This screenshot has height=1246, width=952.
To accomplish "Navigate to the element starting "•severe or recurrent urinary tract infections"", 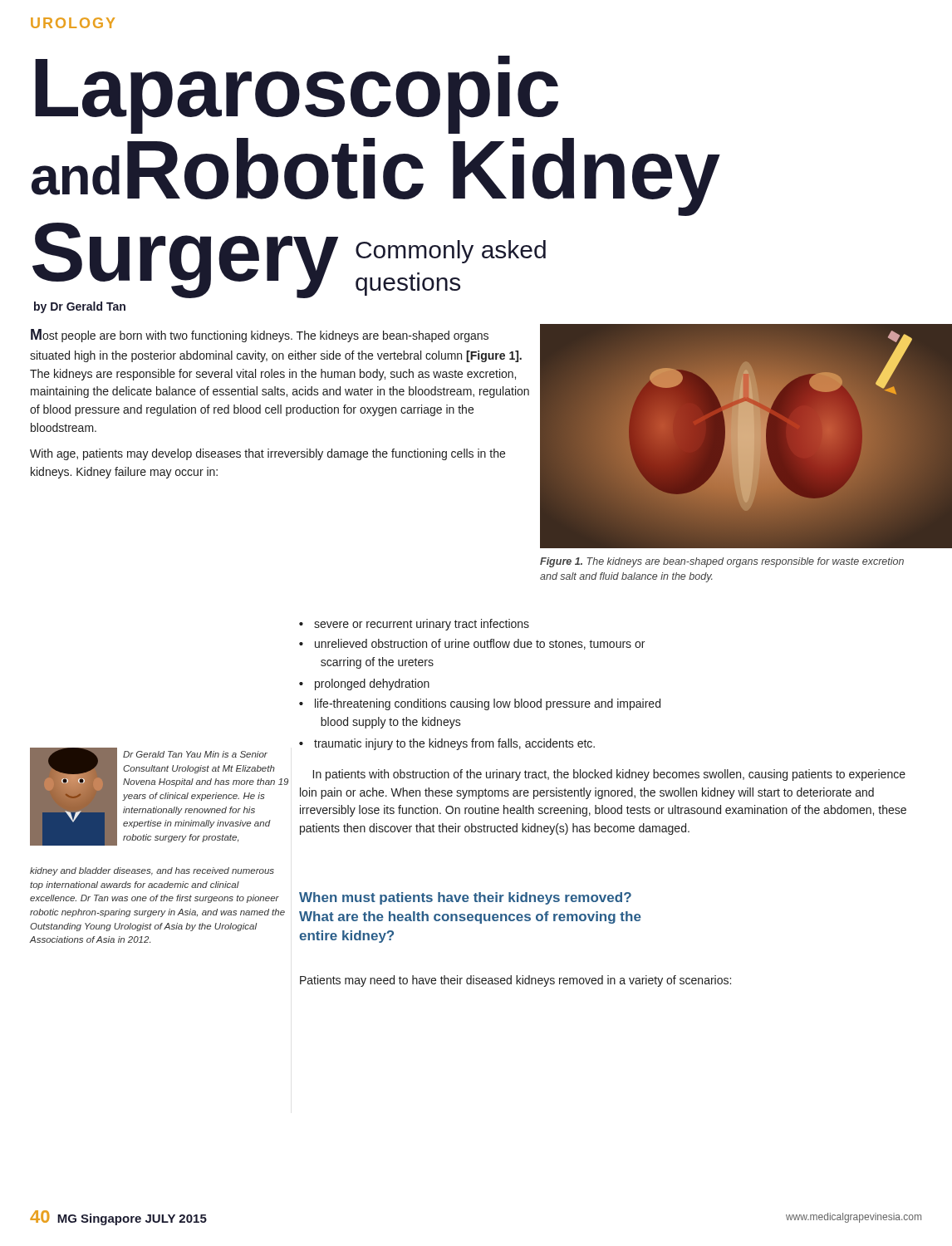I will (414, 625).
